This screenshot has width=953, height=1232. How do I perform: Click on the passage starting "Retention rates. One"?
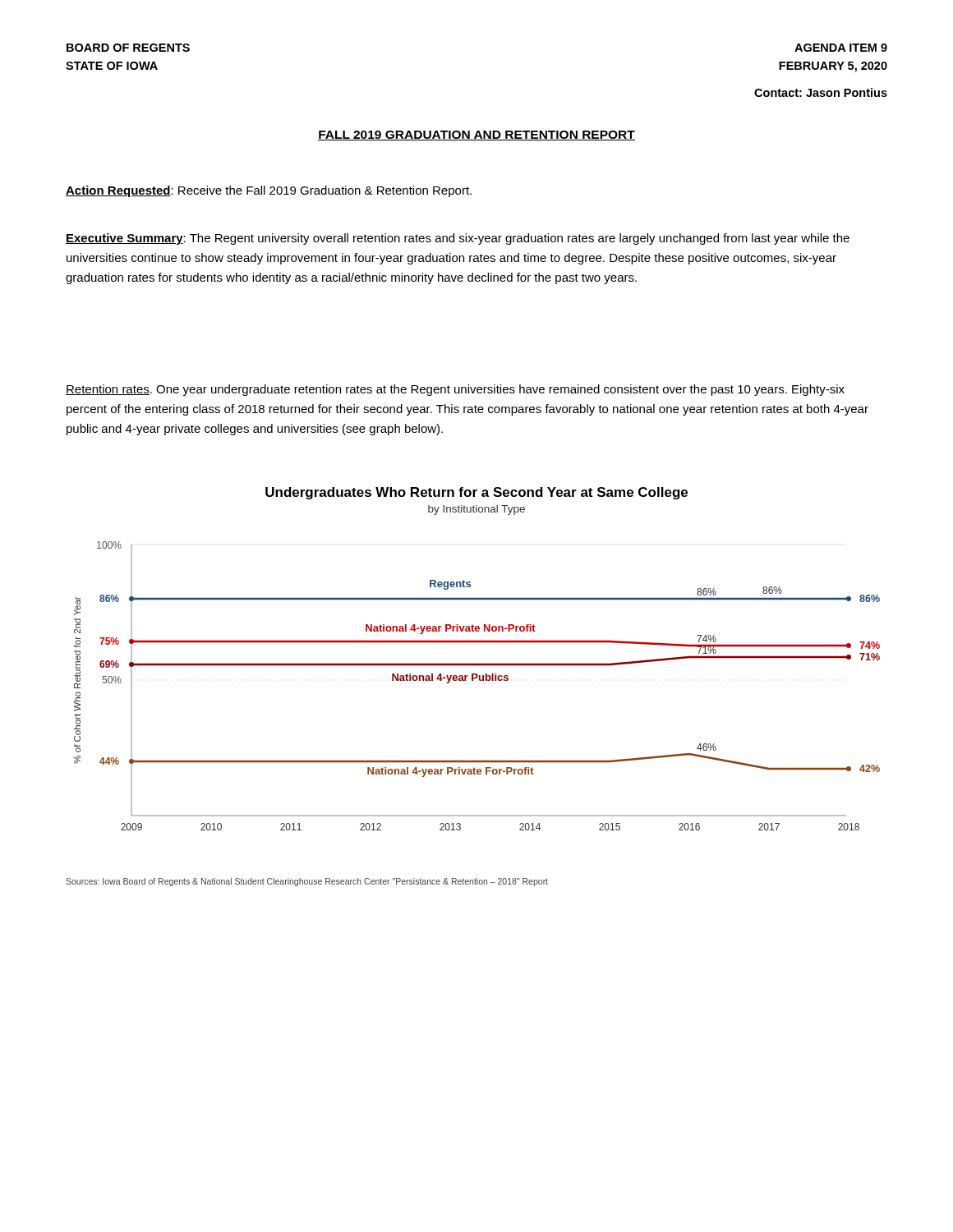pyautogui.click(x=467, y=409)
